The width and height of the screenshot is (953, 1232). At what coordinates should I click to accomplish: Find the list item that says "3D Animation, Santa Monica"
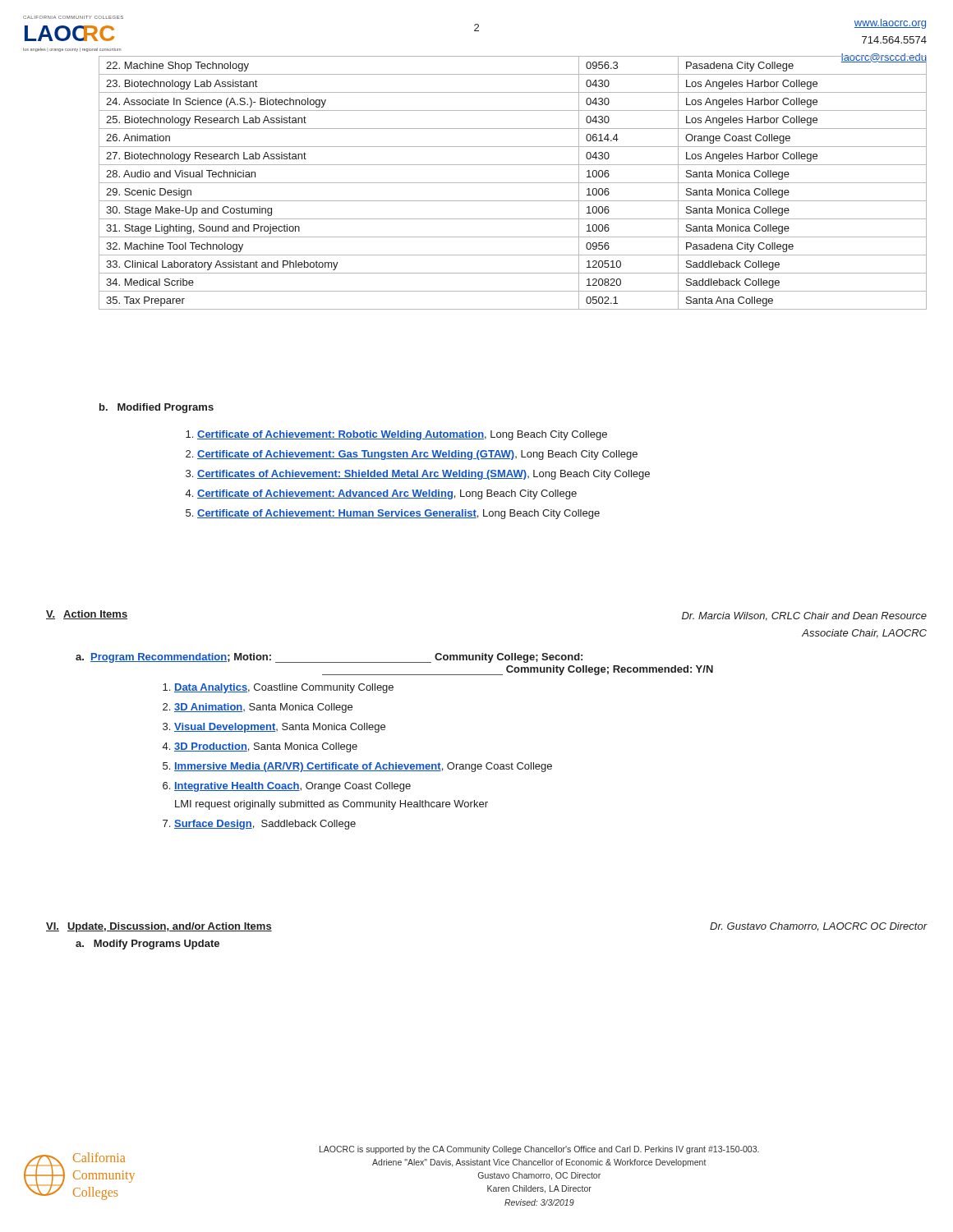(x=264, y=707)
